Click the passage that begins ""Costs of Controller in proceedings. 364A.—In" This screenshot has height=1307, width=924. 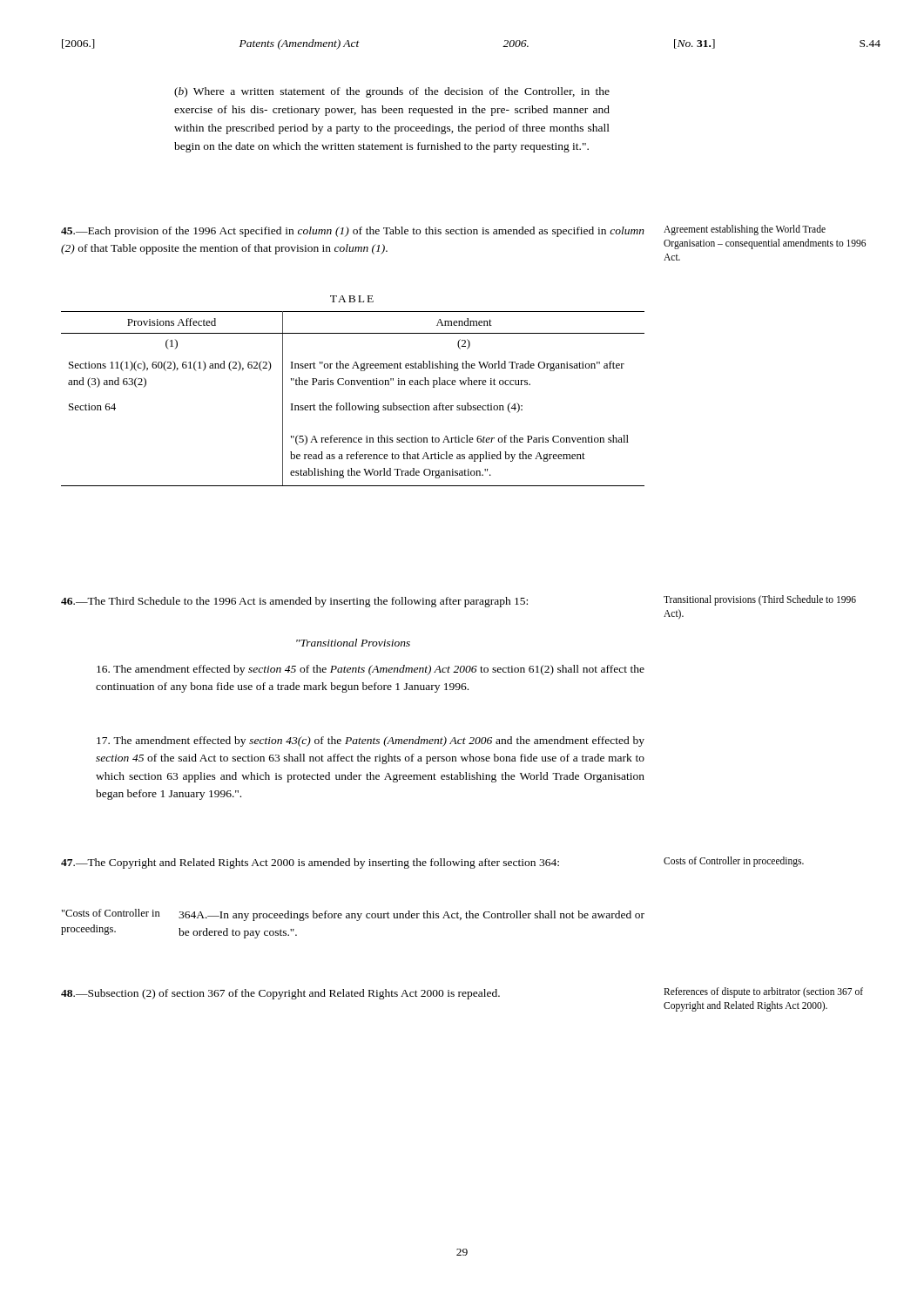click(353, 924)
